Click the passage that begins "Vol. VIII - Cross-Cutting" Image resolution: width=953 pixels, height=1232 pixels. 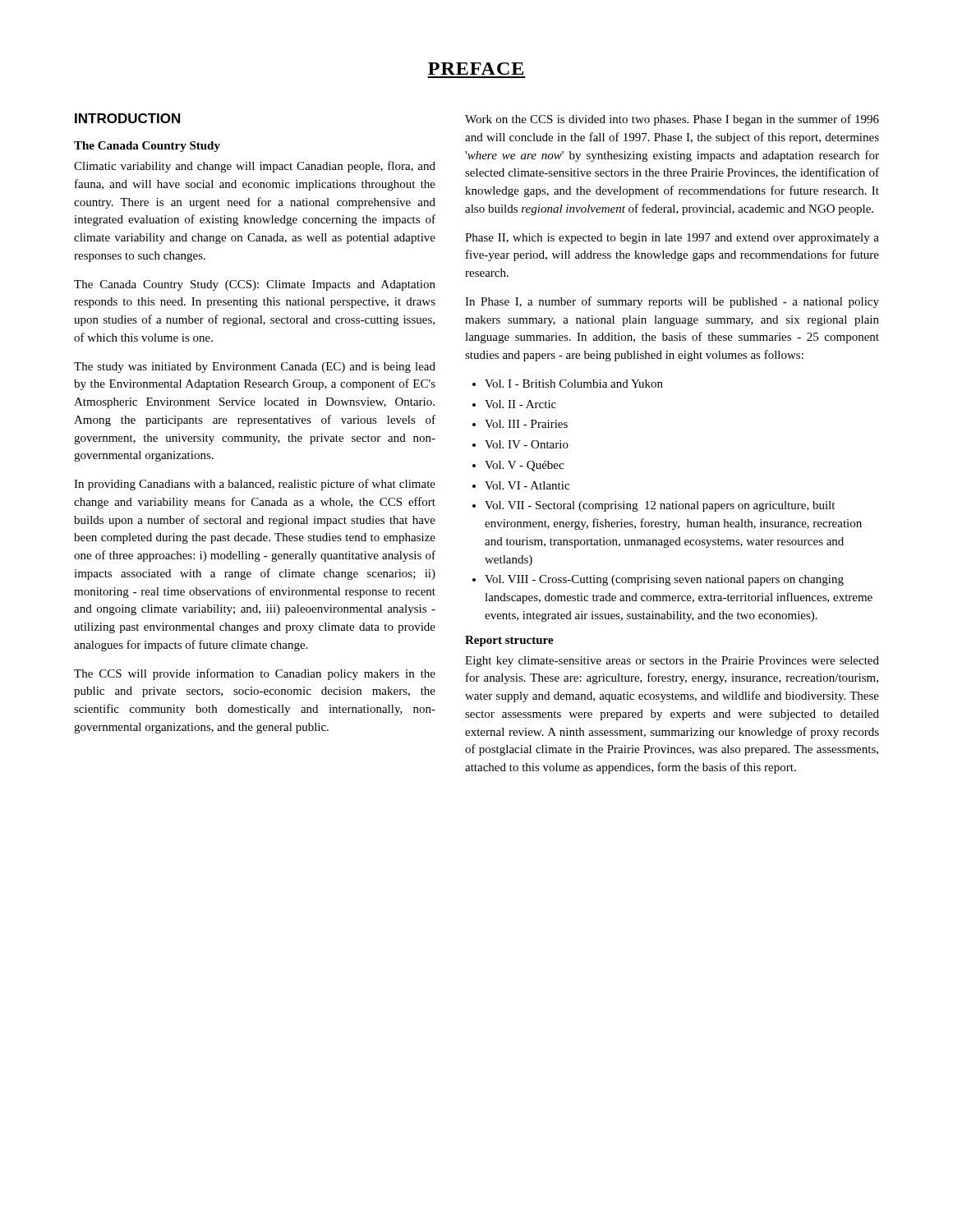pos(679,597)
